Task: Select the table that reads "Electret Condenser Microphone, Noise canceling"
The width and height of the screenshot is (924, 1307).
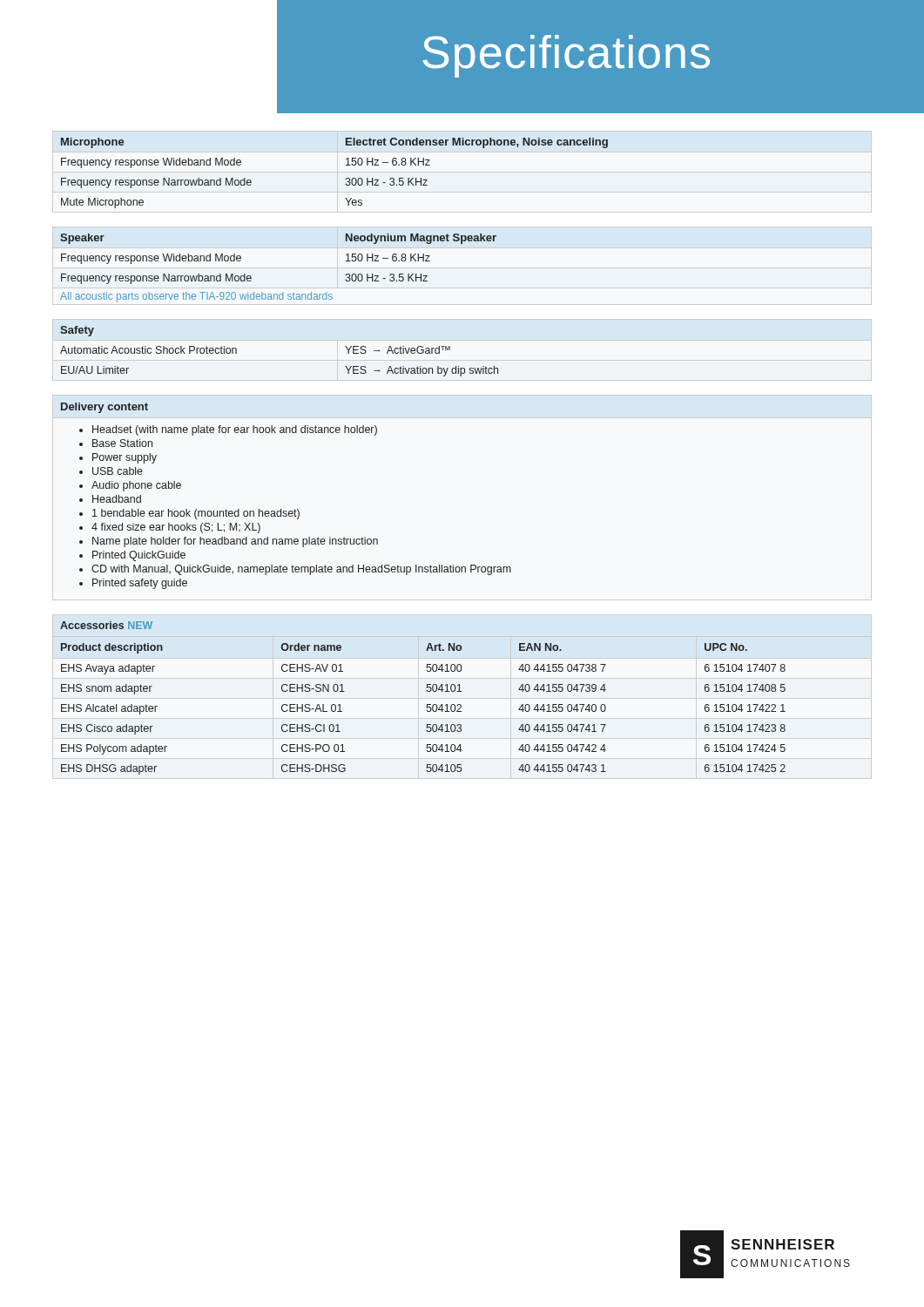Action: (462, 172)
